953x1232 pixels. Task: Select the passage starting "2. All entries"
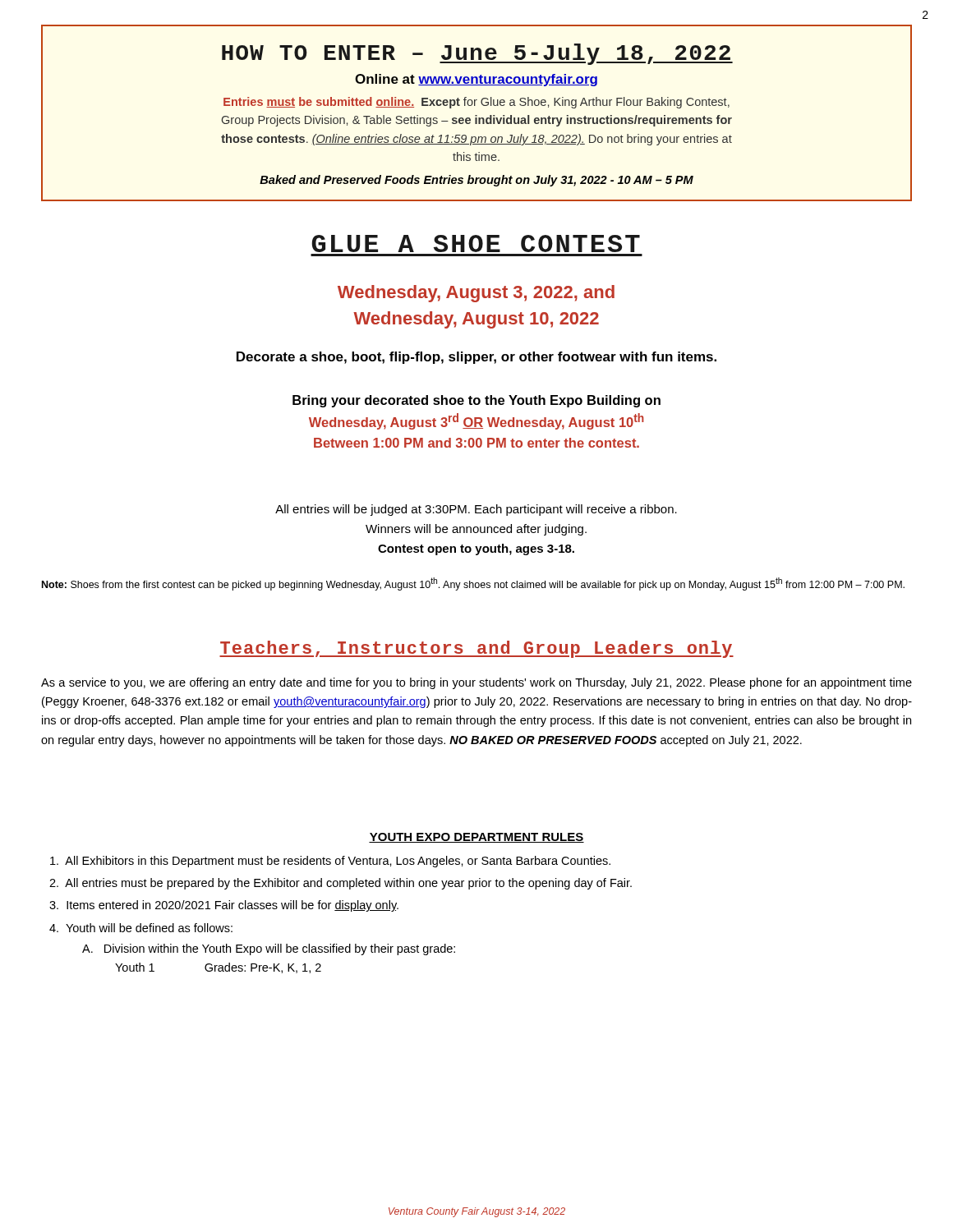[x=341, y=883]
